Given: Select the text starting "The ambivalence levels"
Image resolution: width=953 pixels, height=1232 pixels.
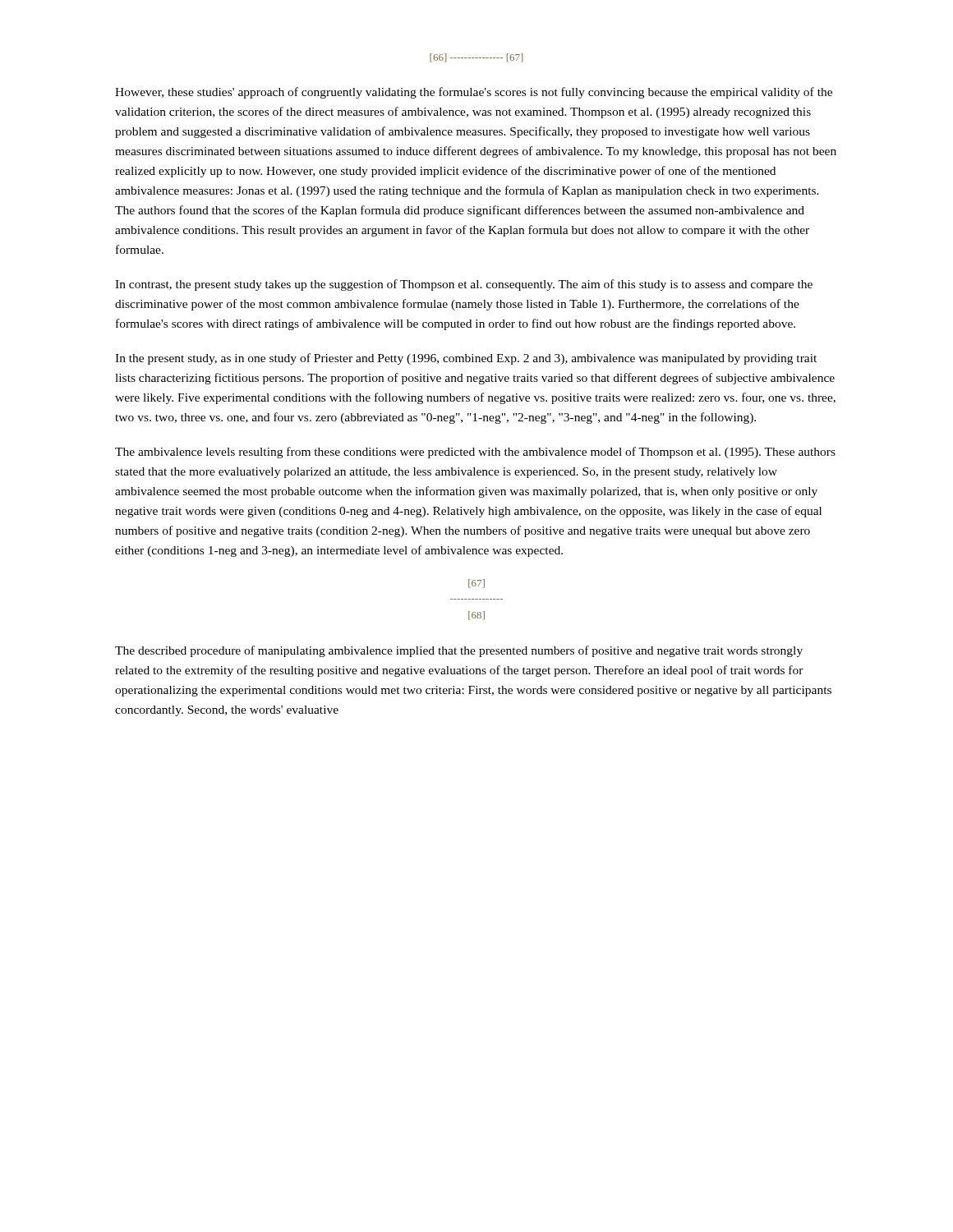Looking at the screenshot, I should pyautogui.click(x=475, y=500).
